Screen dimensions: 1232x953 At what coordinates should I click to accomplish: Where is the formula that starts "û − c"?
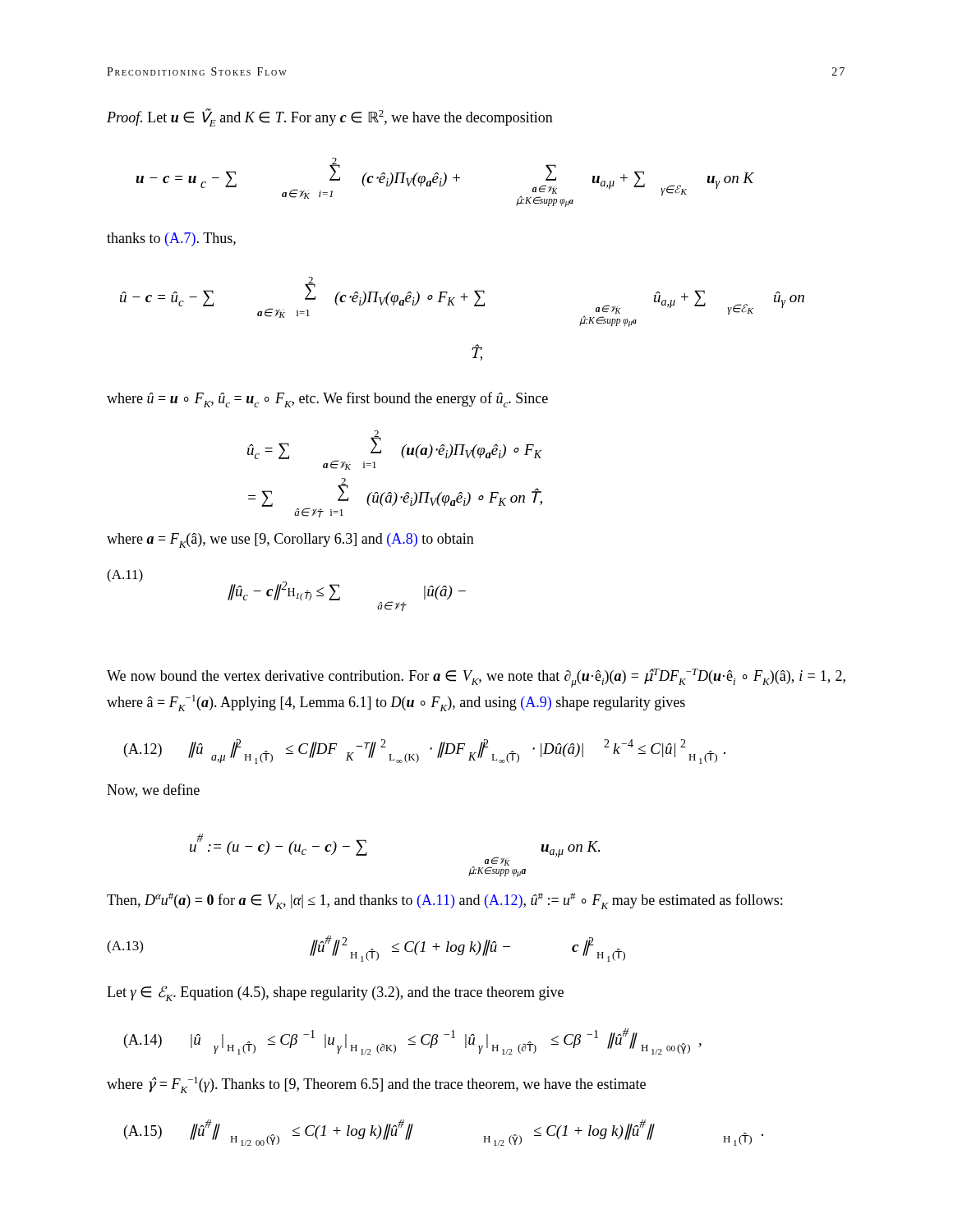pos(476,313)
